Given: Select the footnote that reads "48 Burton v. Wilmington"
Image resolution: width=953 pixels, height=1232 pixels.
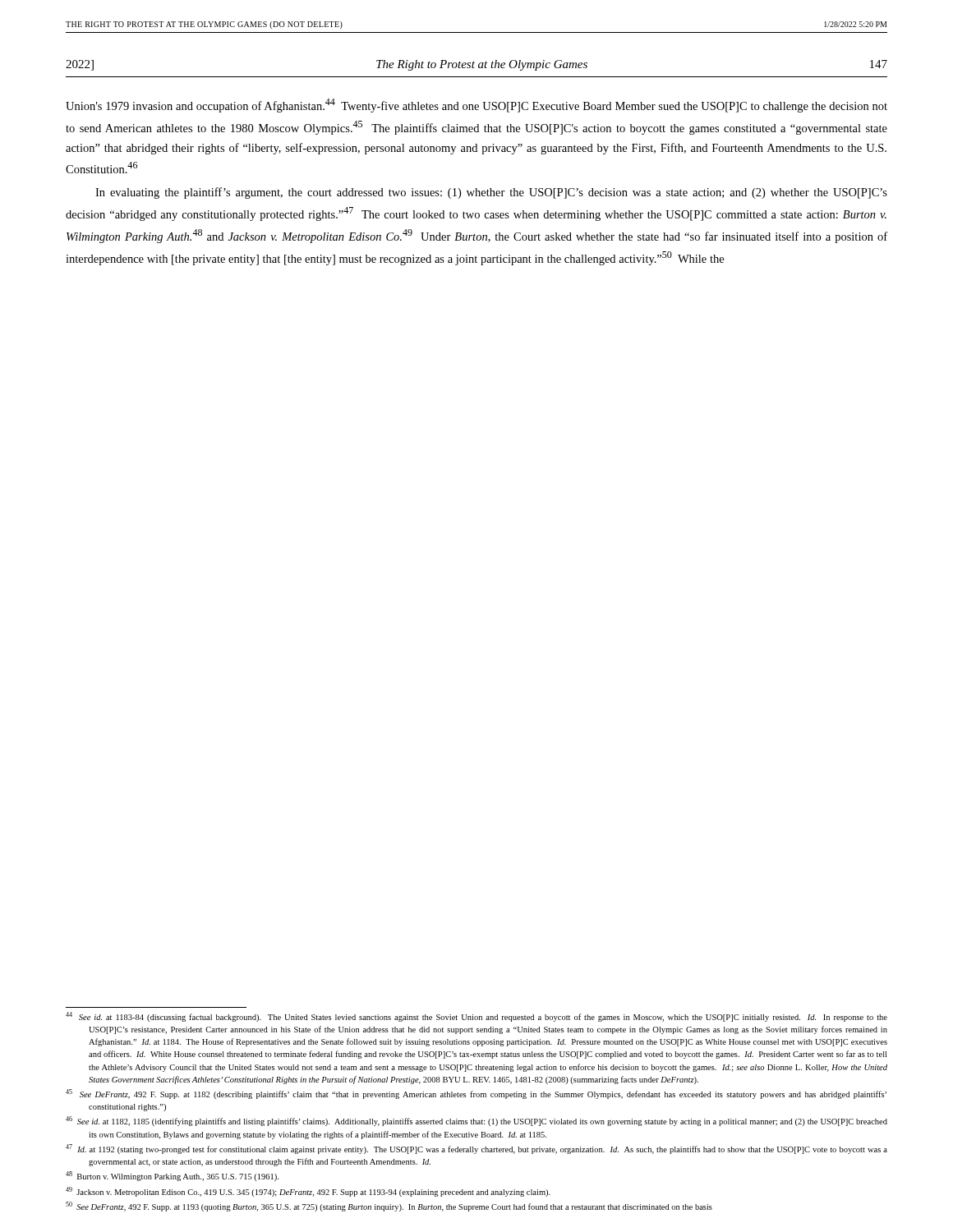Looking at the screenshot, I should pos(172,1176).
